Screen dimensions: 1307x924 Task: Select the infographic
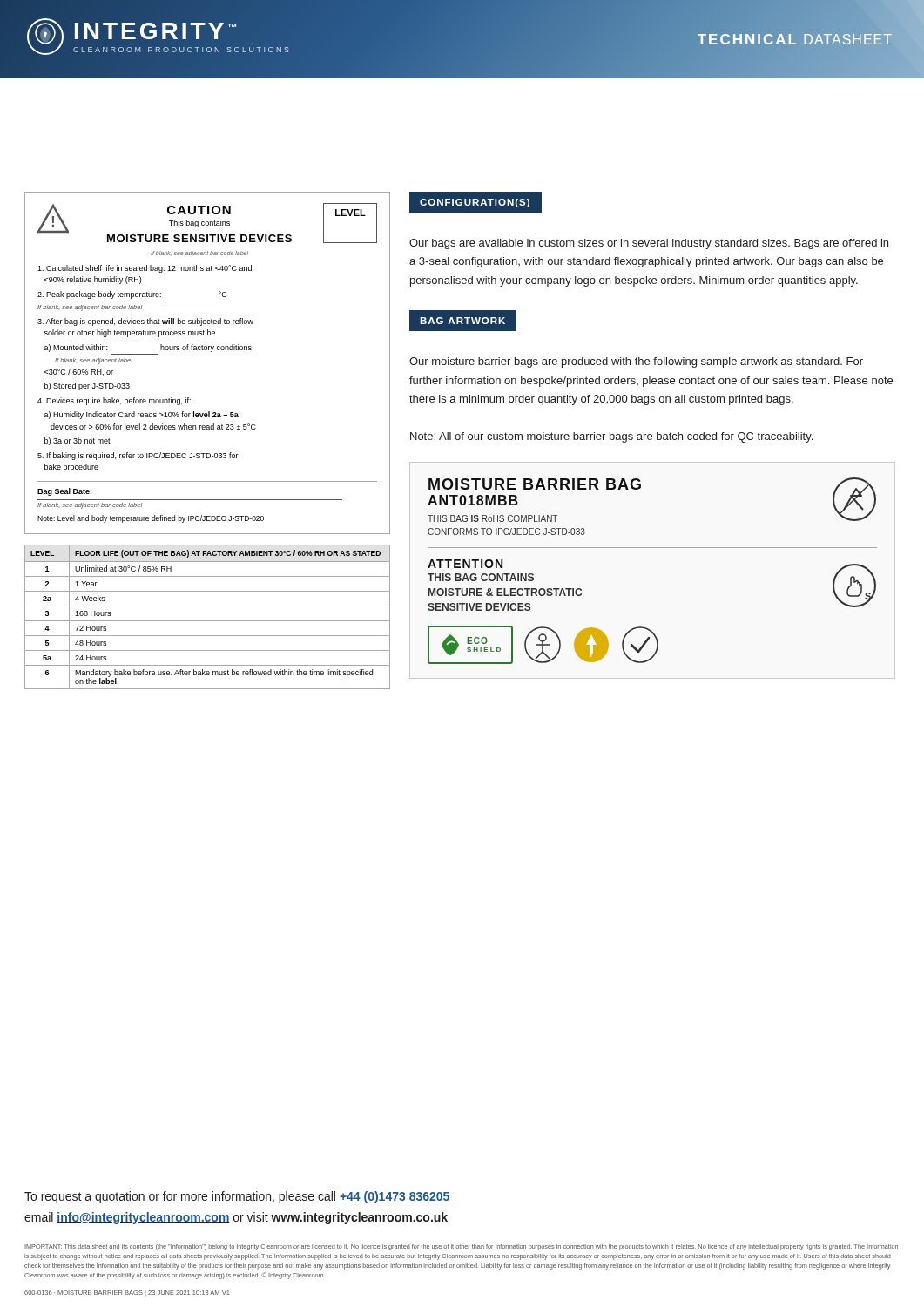click(207, 440)
